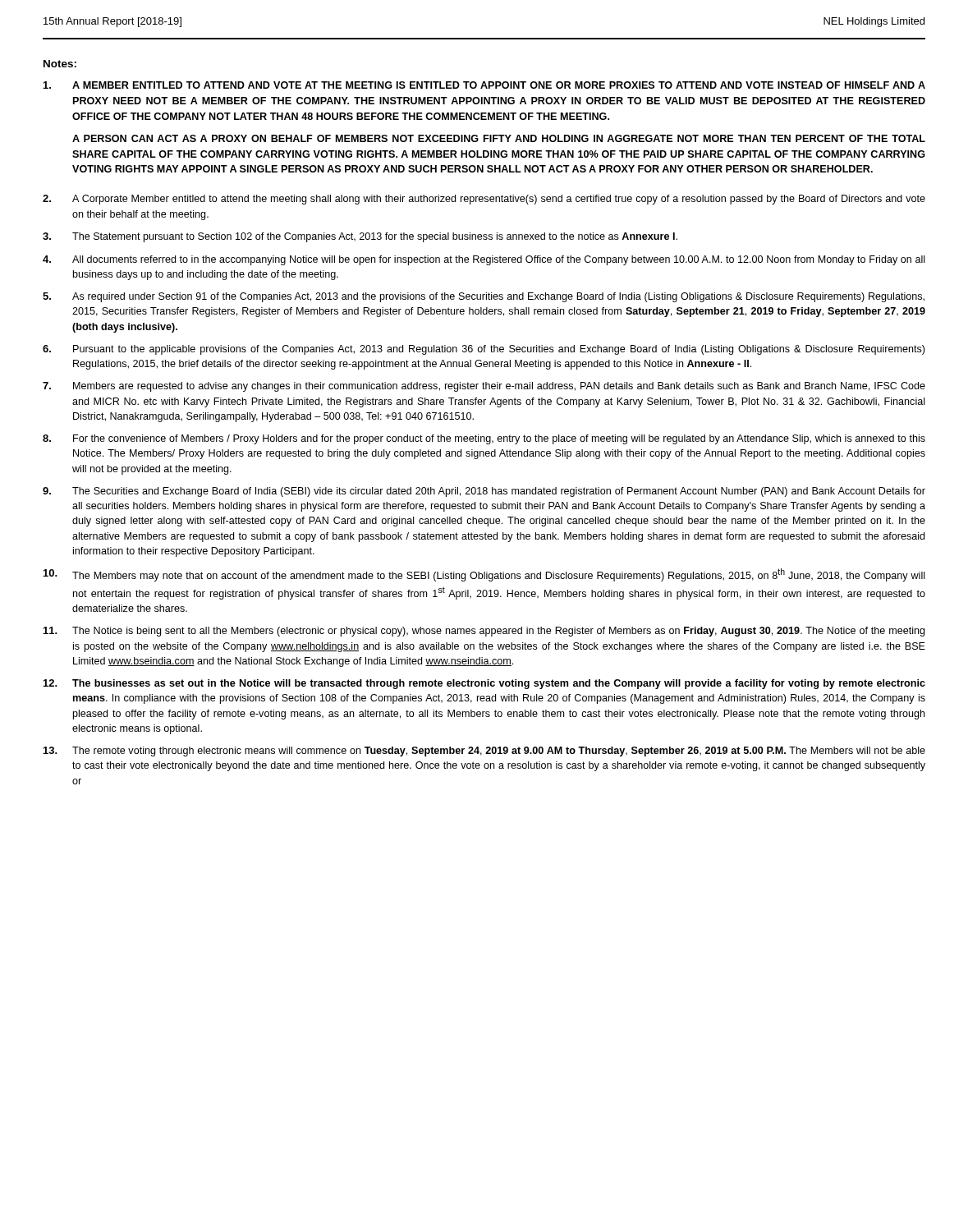The image size is (968, 1232).
Task: Click on the list item with the text "7. Members are requested"
Action: tap(484, 401)
